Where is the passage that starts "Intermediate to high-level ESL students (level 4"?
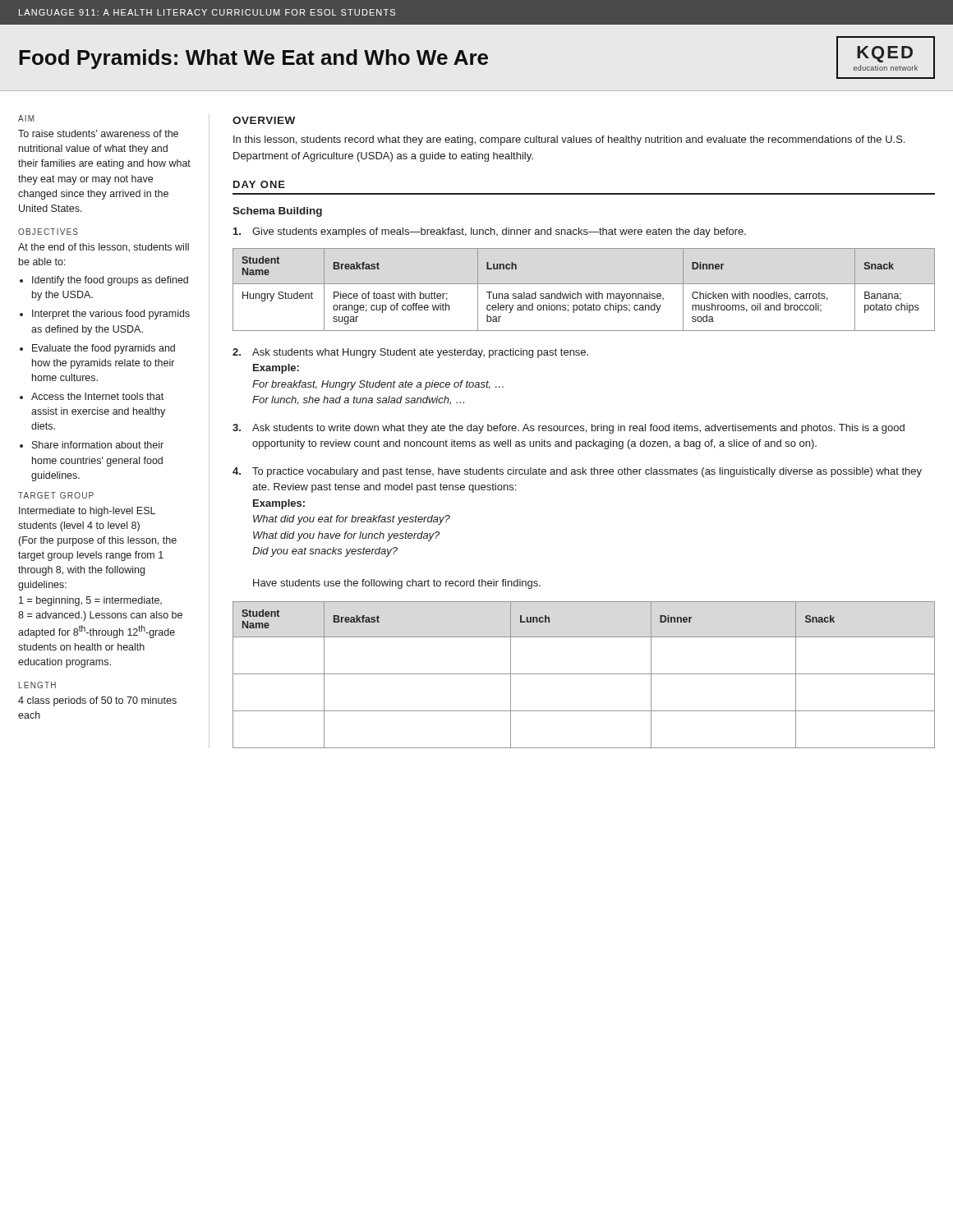953x1232 pixels. point(100,586)
